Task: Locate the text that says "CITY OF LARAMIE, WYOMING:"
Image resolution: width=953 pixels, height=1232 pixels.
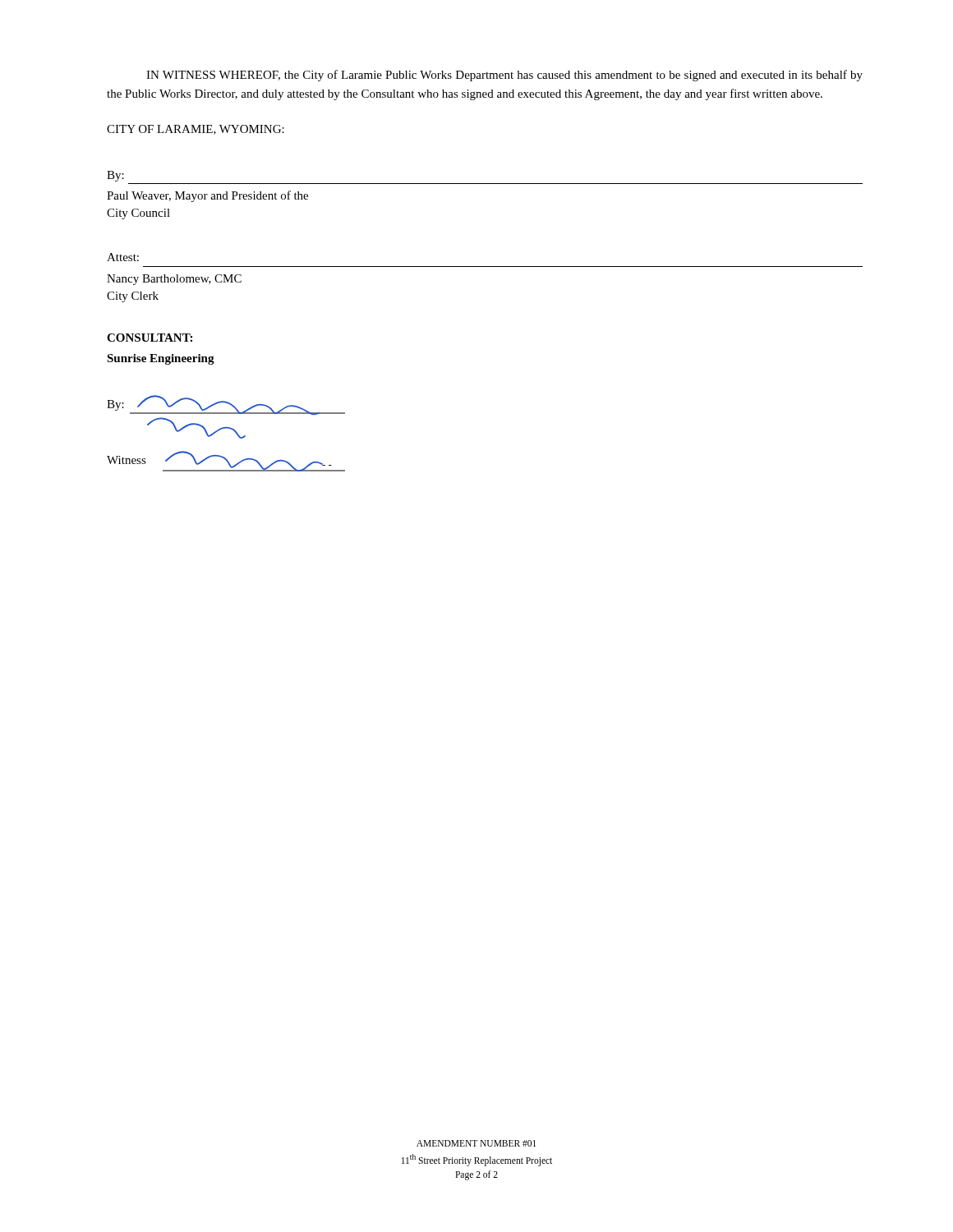Action: coord(196,129)
